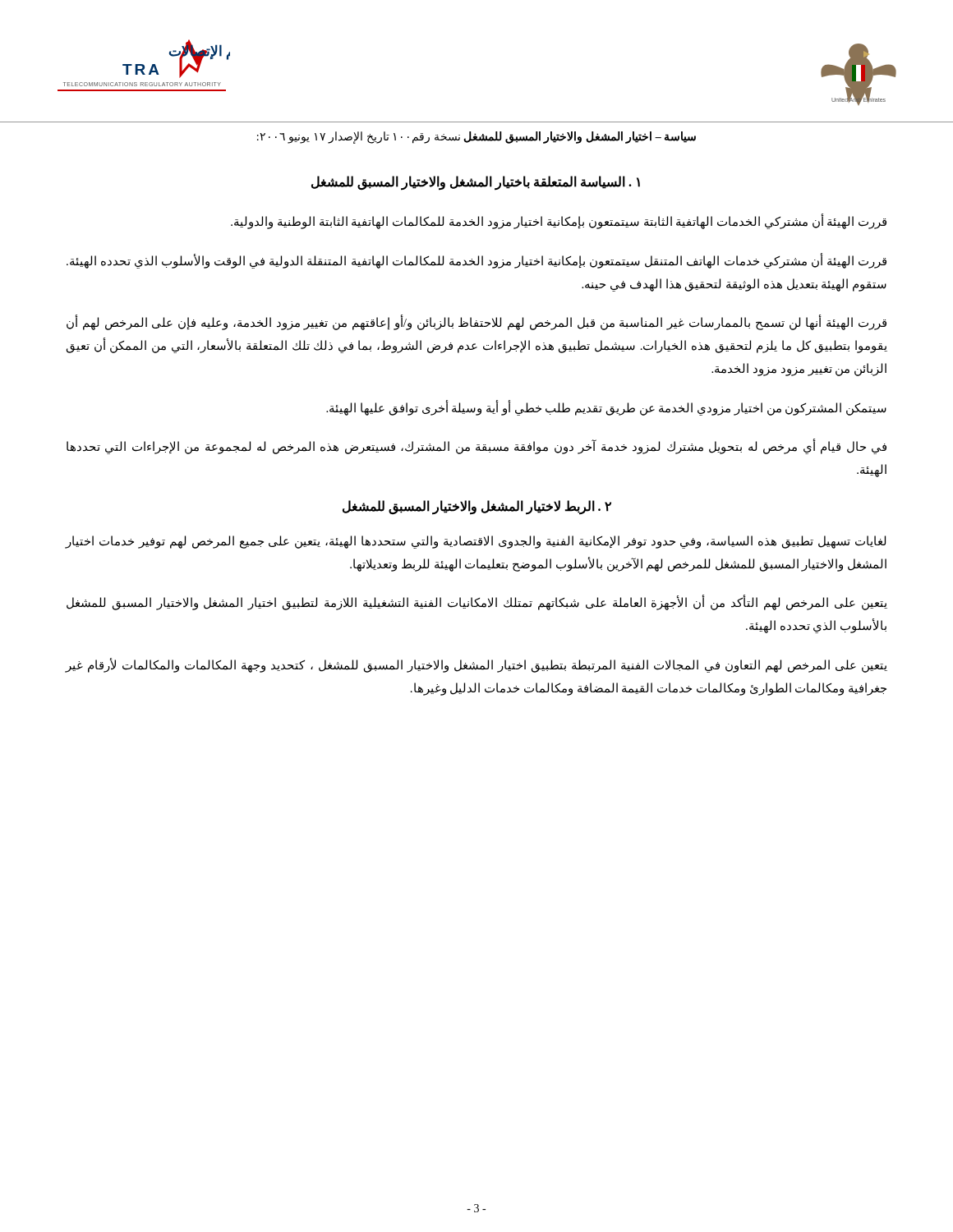Image resolution: width=953 pixels, height=1232 pixels.
Task: Click on the text block with the text "قررت الهيئة أنها لن تسمح بالممارسات غير"
Action: pos(476,346)
